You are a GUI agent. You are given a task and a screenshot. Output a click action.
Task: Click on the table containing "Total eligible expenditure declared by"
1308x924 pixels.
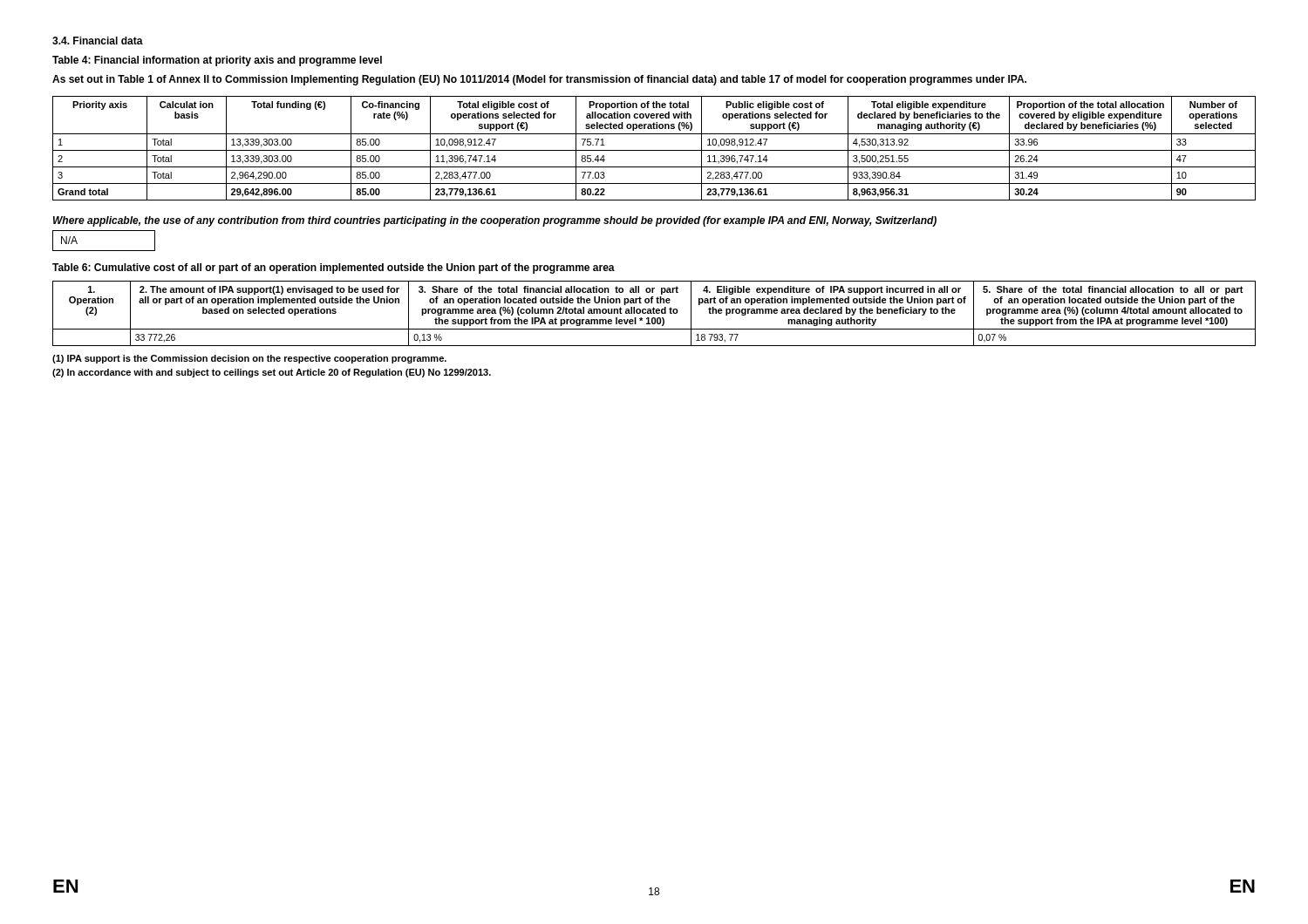pyautogui.click(x=654, y=148)
